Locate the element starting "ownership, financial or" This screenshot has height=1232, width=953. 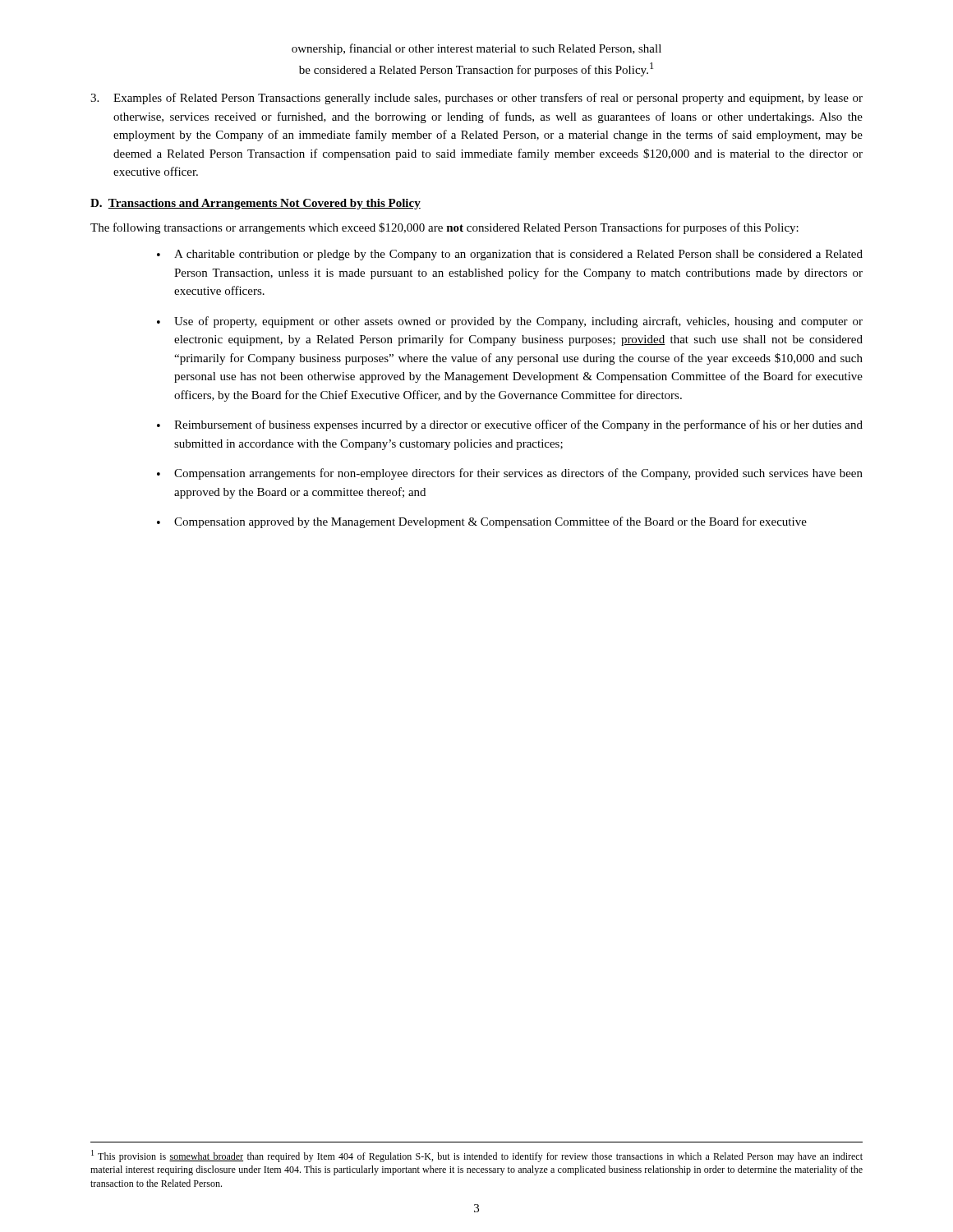476,59
